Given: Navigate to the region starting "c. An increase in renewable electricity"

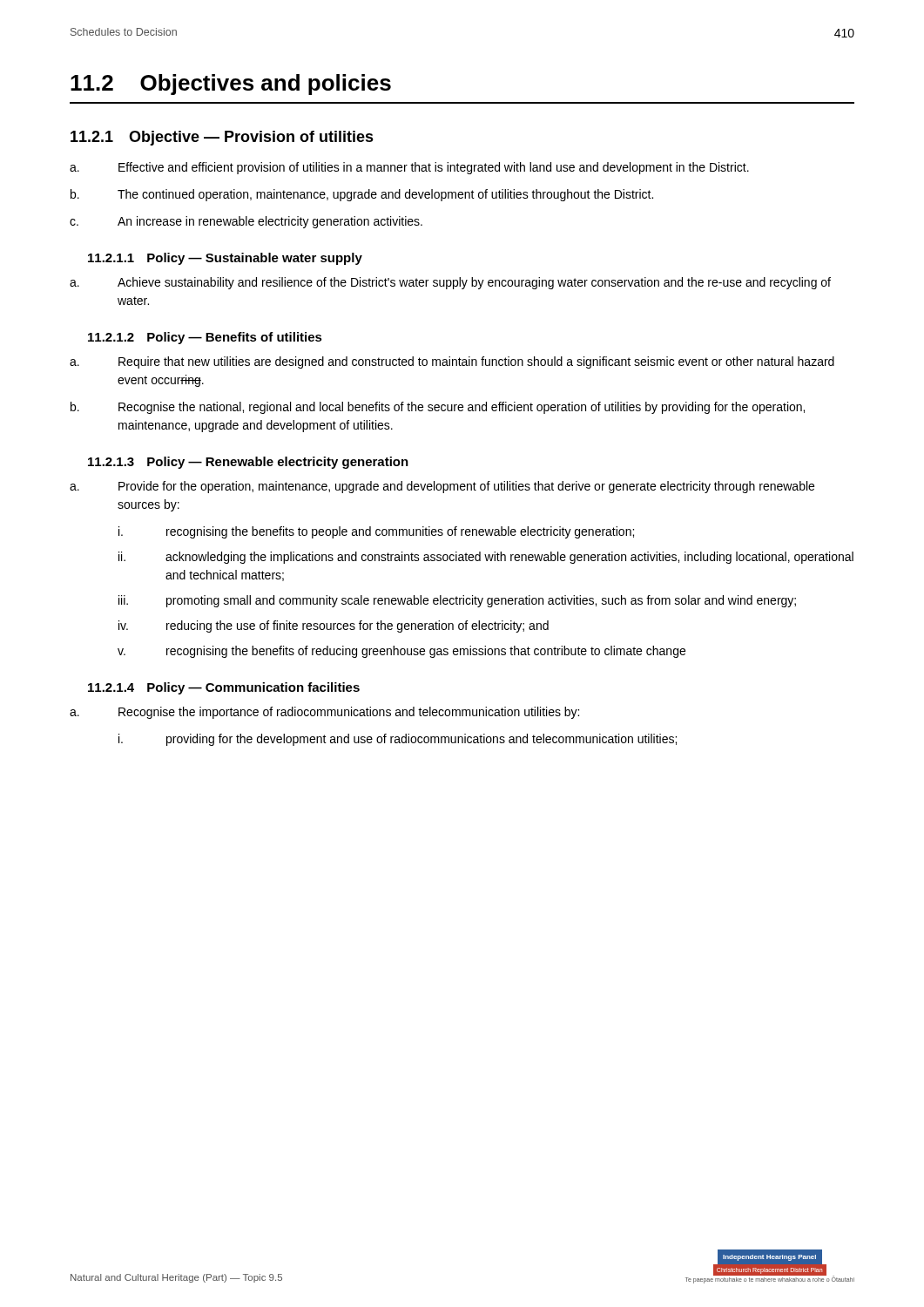Looking at the screenshot, I should coord(246,222).
